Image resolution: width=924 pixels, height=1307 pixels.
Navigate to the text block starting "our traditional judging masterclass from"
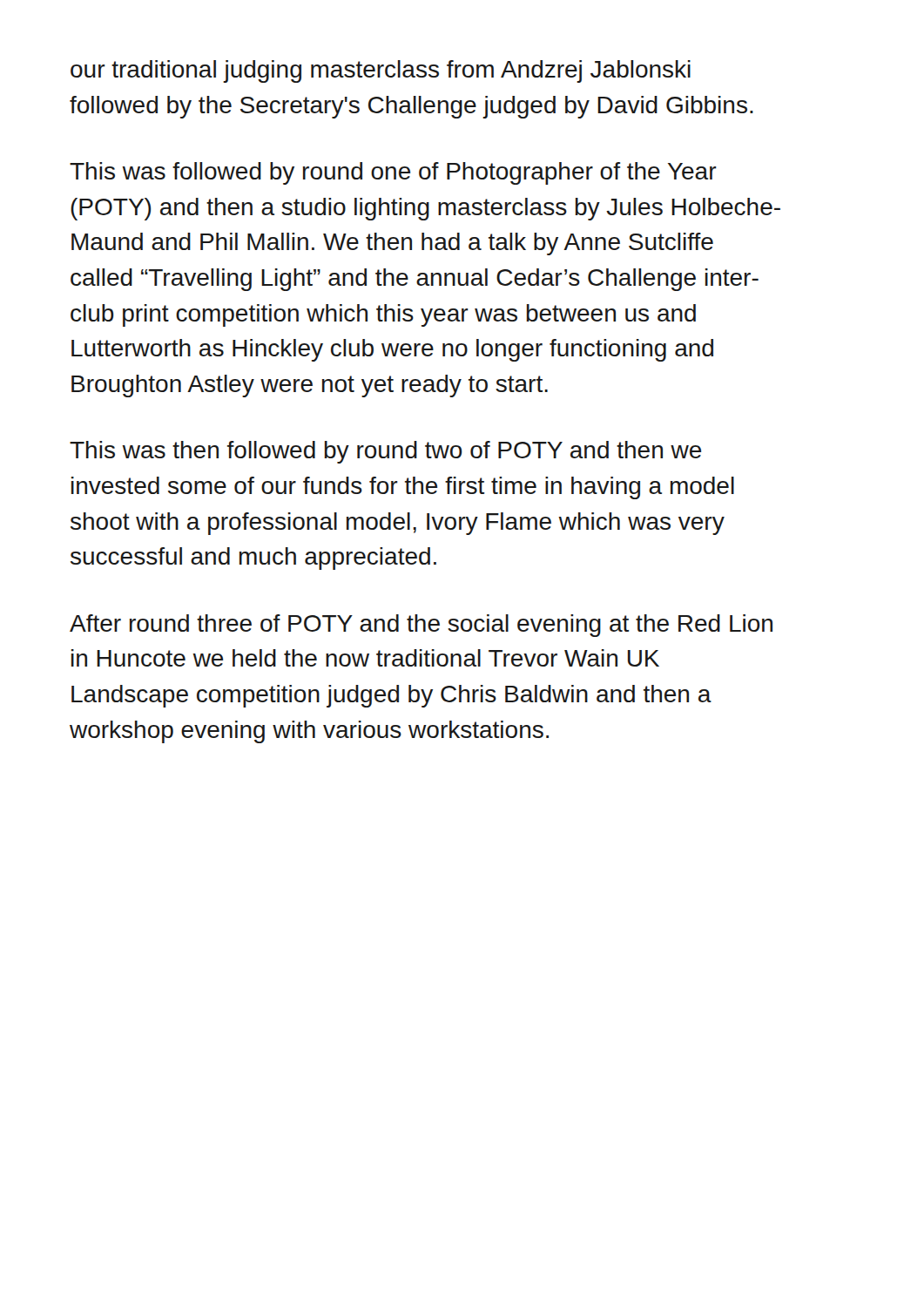coord(412,87)
